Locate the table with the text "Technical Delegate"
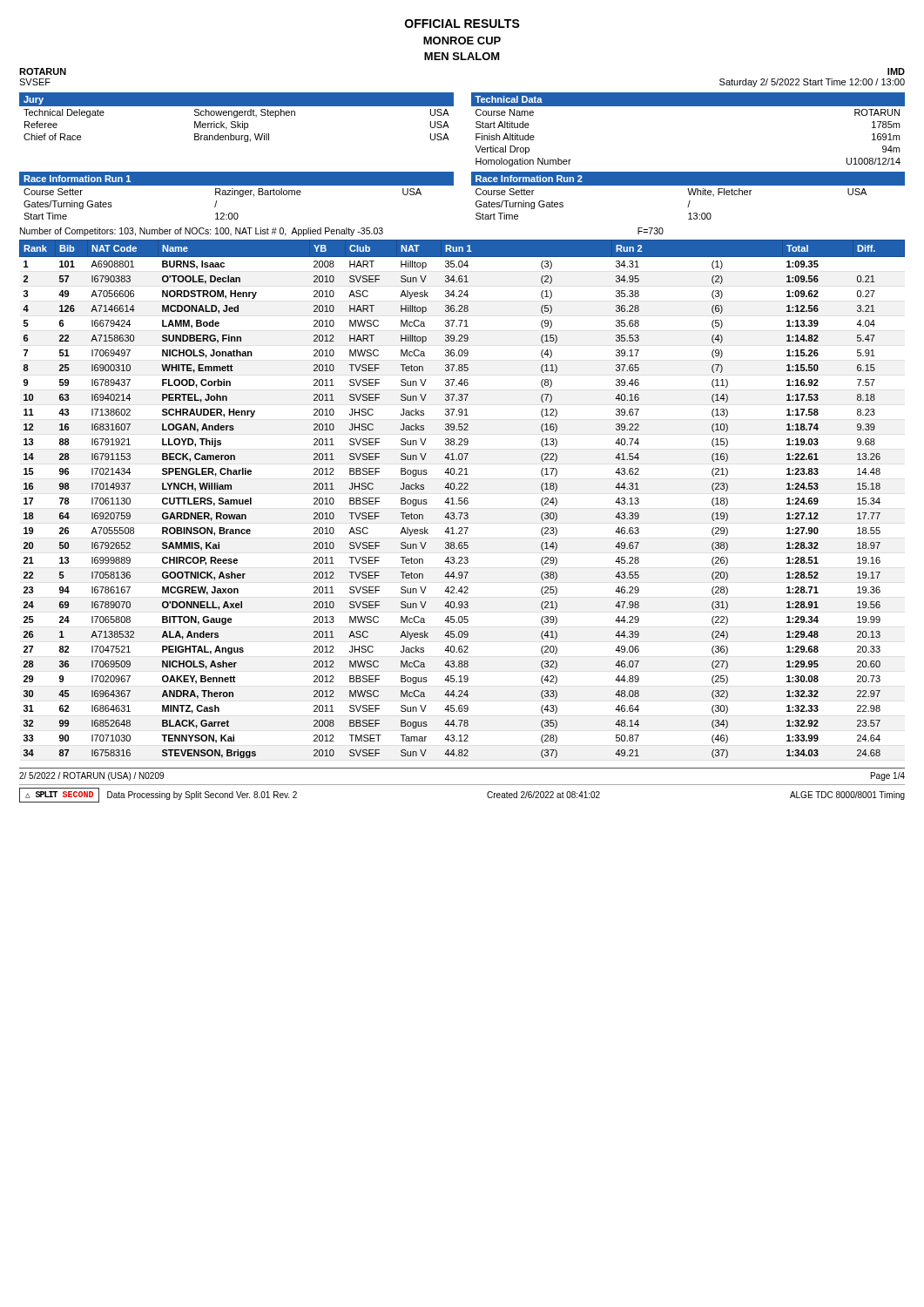Screen dimensions: 1307x924 [x=236, y=118]
